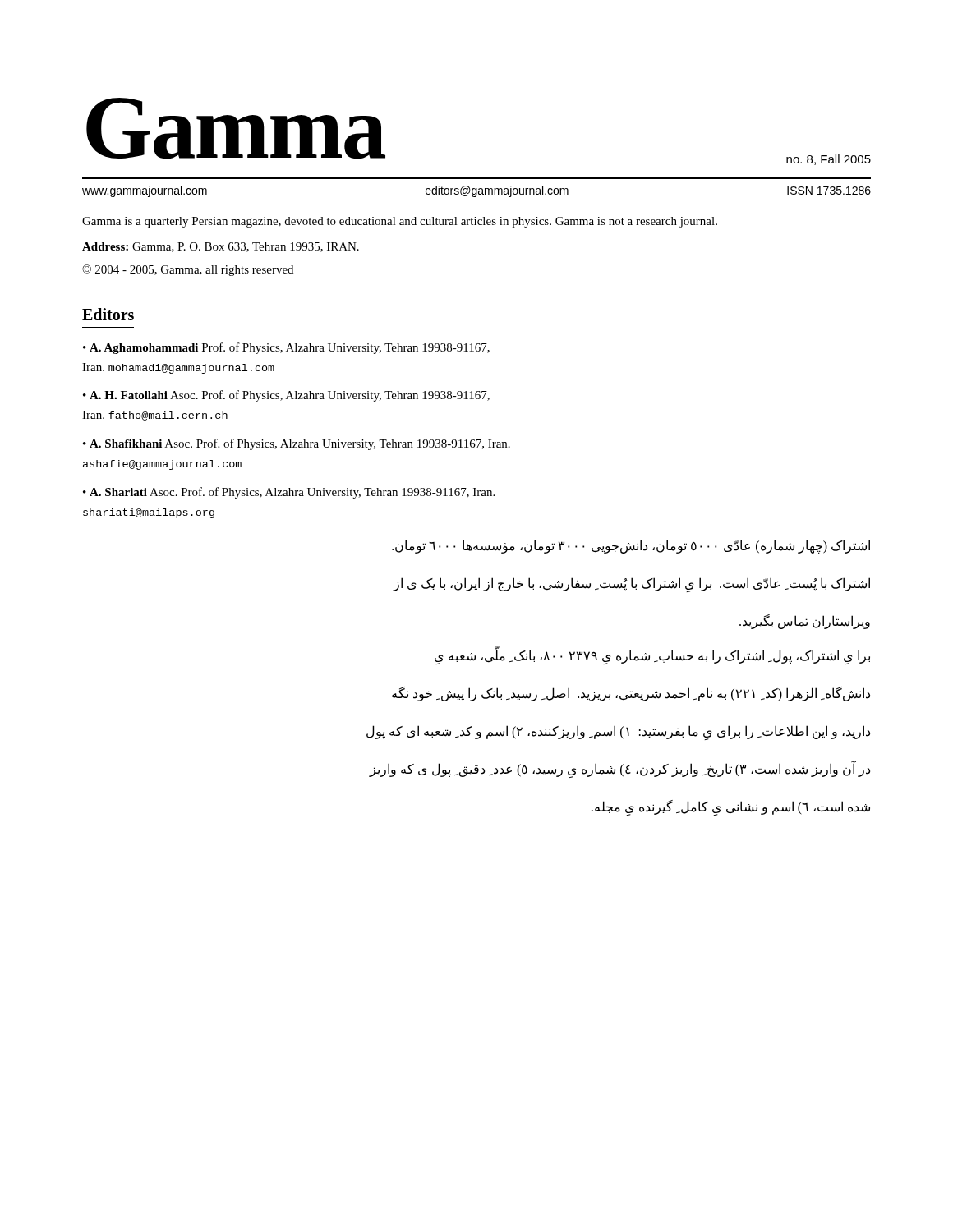Viewport: 953px width, 1232px height.
Task: Click the title
Action: (234, 127)
